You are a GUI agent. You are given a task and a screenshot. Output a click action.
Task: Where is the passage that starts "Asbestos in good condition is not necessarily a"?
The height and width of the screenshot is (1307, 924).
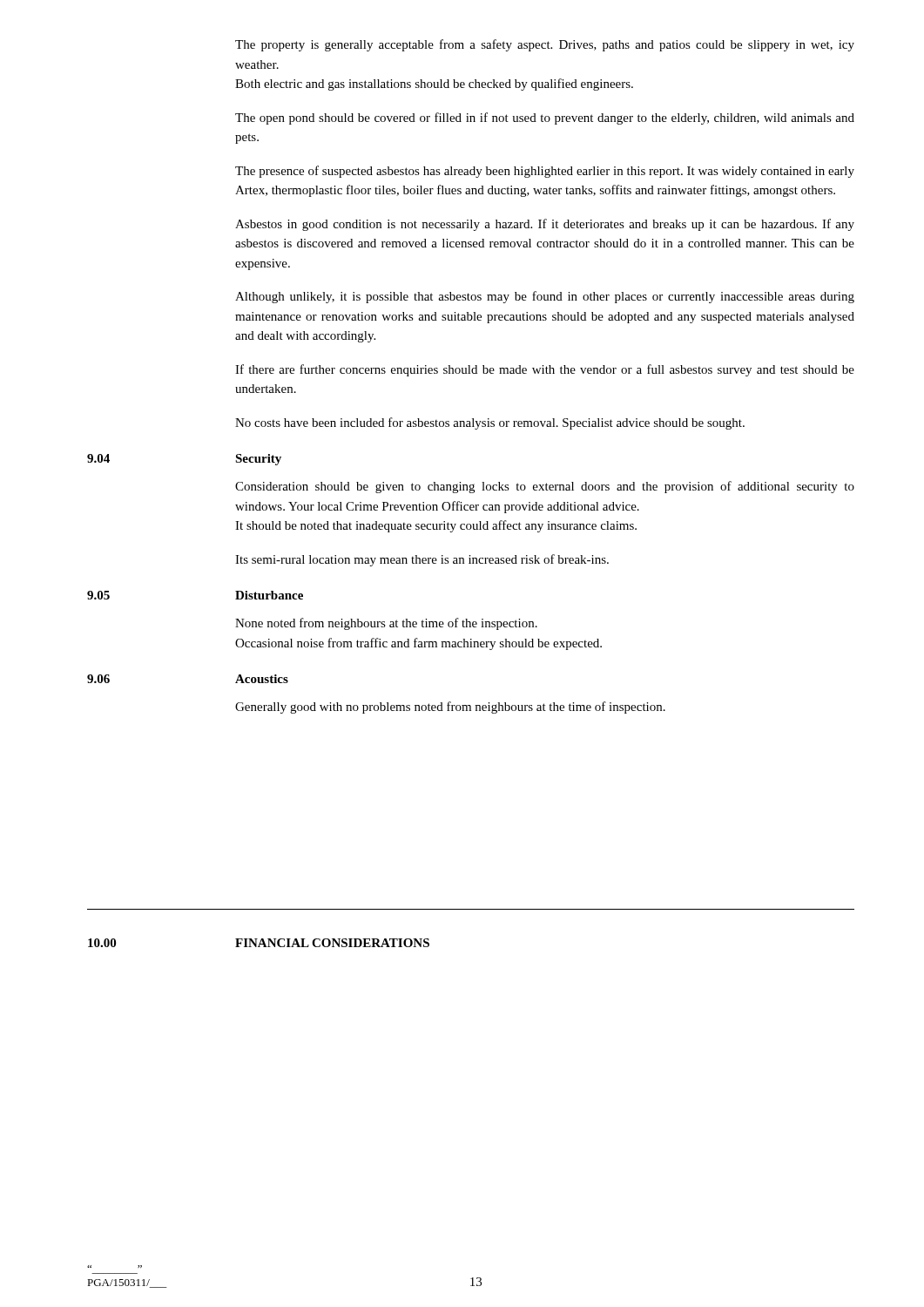pos(545,243)
